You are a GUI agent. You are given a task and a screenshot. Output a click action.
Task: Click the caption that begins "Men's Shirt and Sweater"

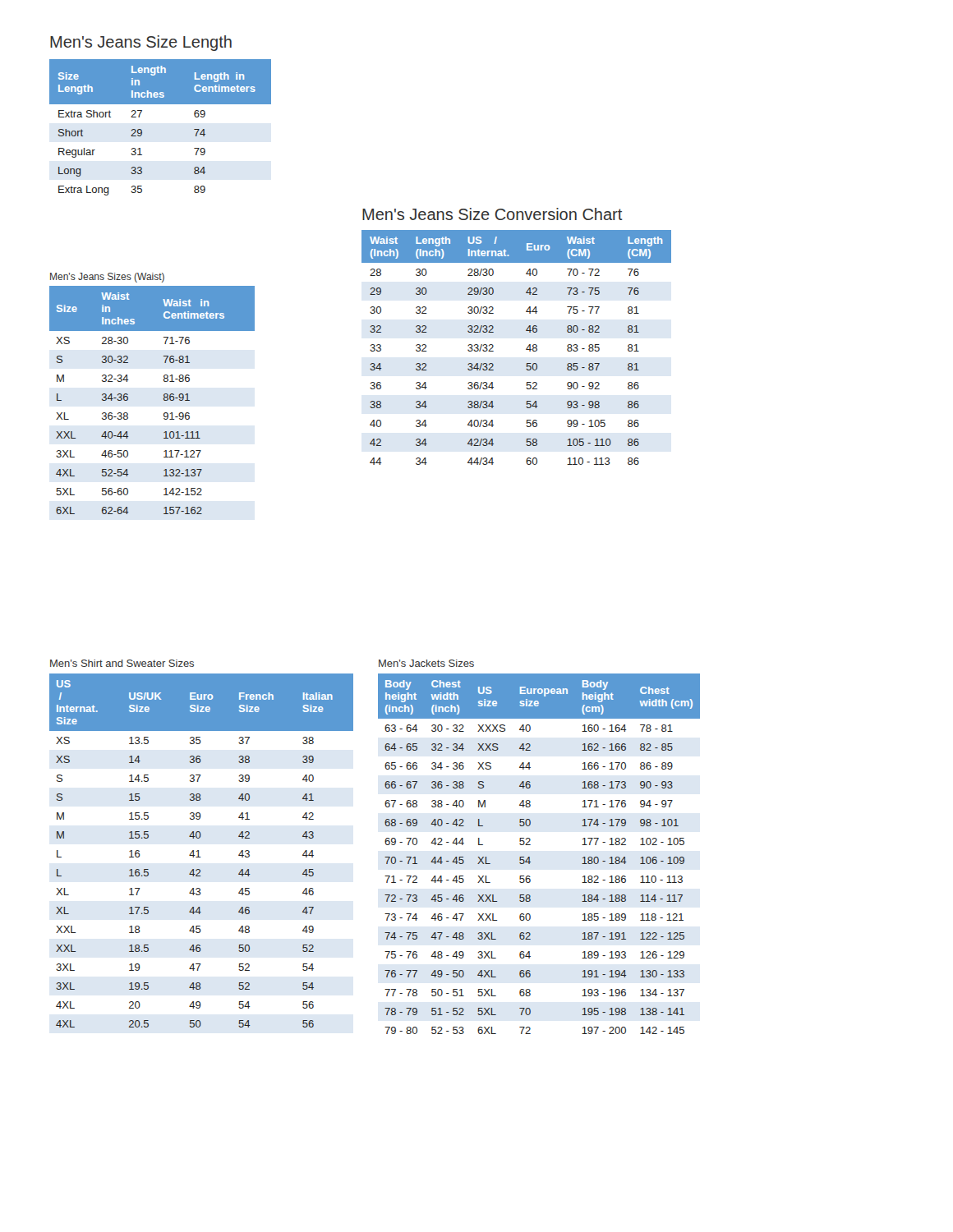tap(122, 663)
